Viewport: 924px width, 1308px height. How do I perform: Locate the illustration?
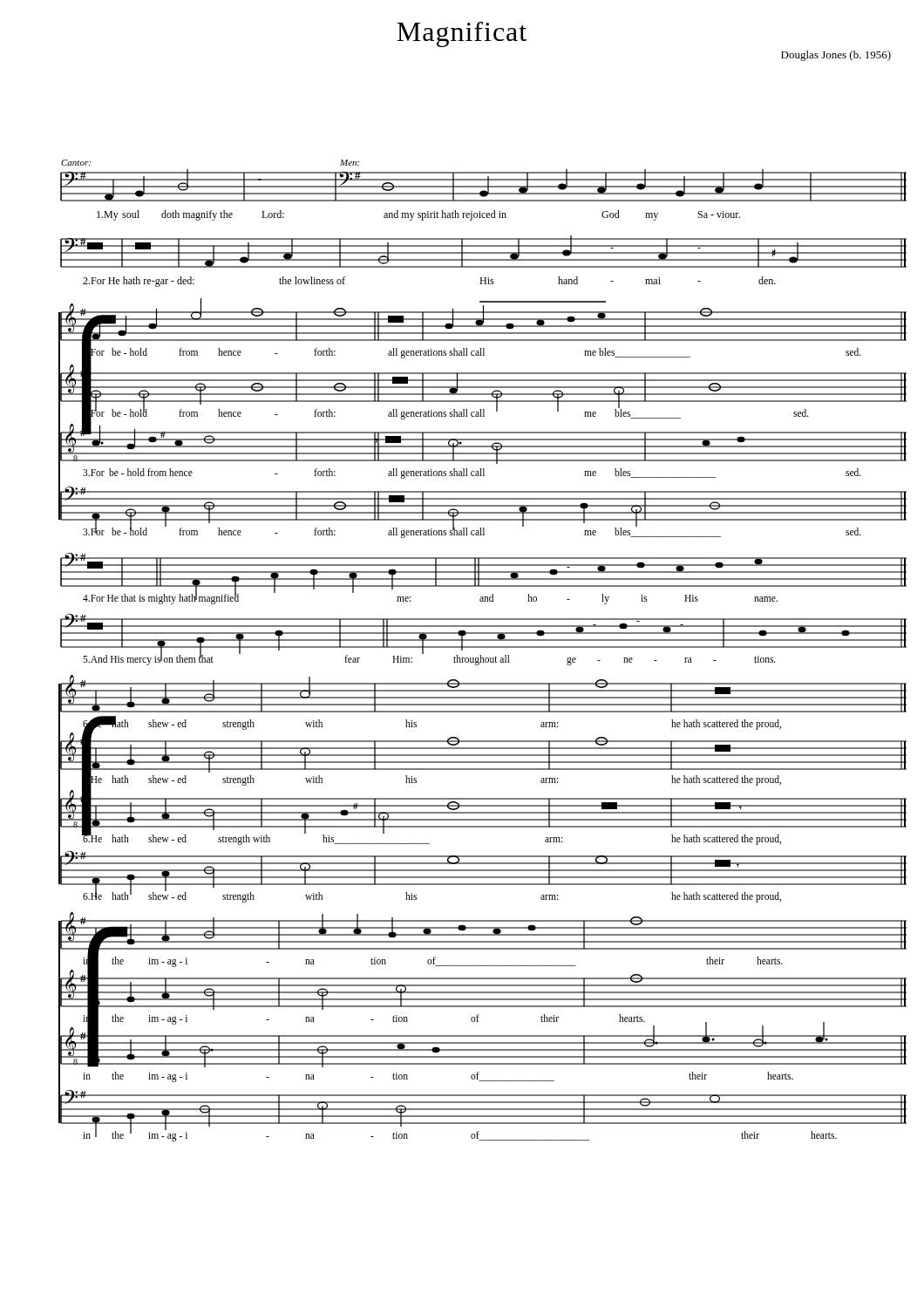462,686
